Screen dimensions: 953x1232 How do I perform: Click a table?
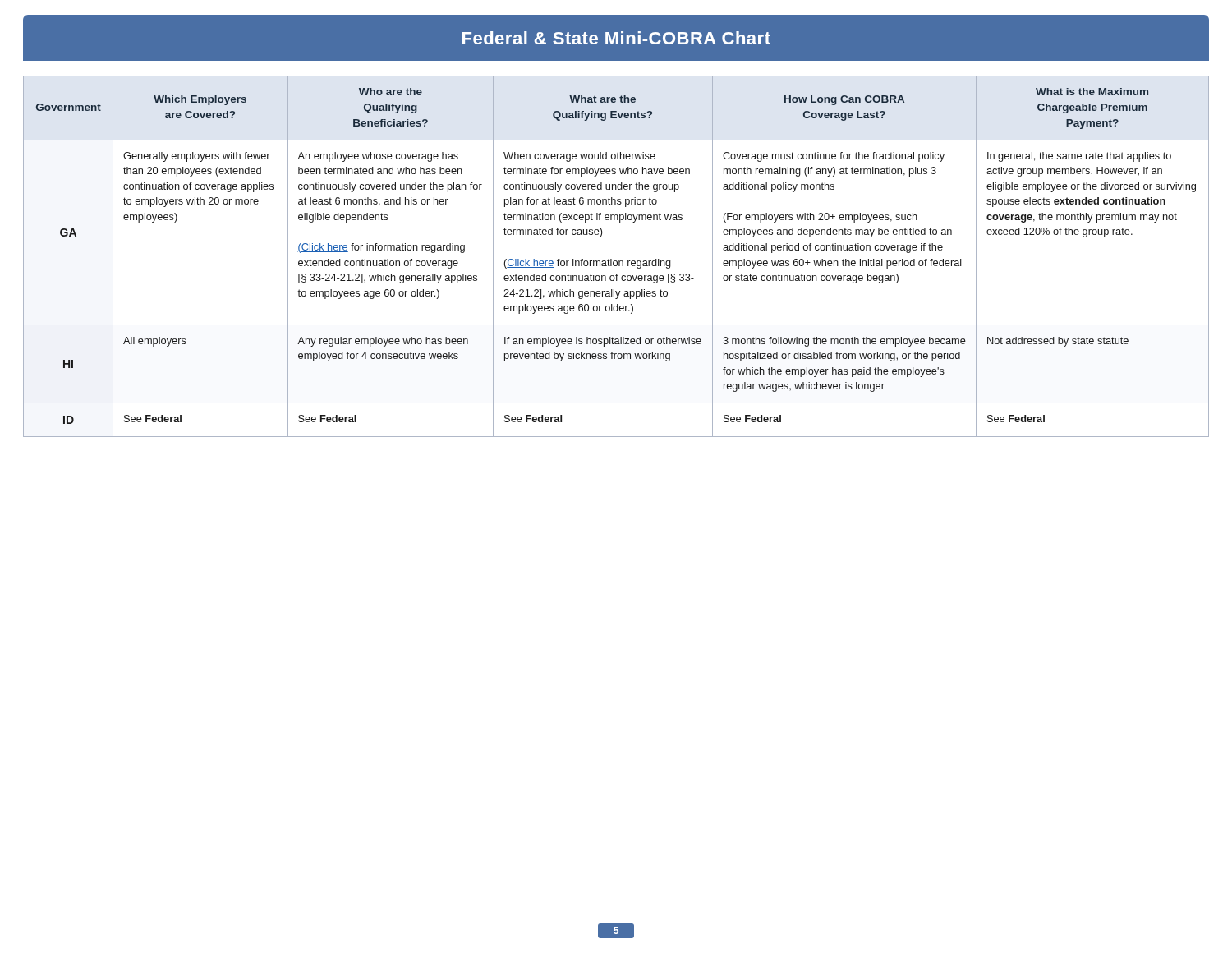pyautogui.click(x=616, y=256)
